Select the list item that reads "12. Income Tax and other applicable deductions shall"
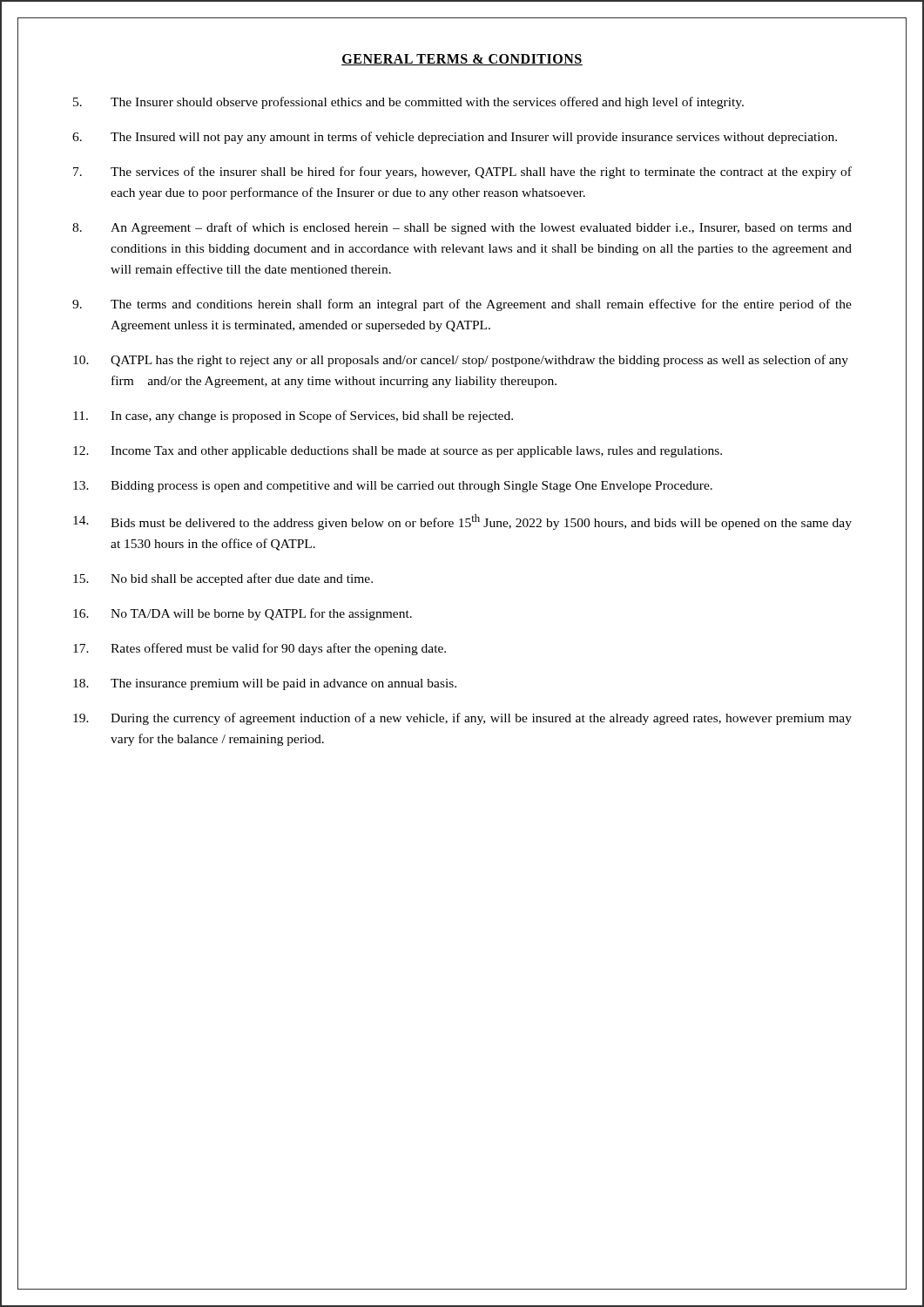Screen dimensions: 1307x924 click(462, 451)
